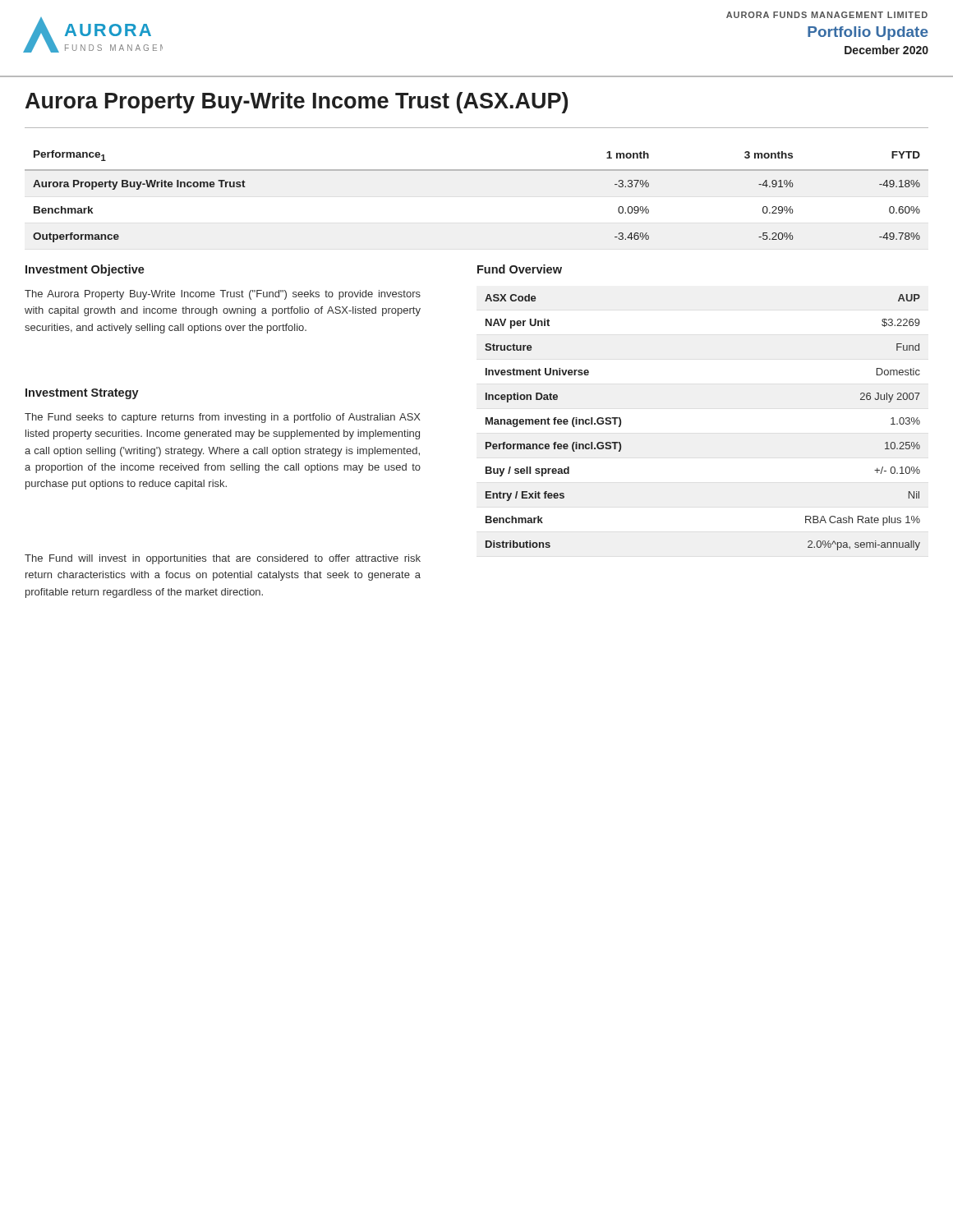Select the section header that says "Fund Overview"
This screenshot has height=1232, width=953.
click(520, 269)
